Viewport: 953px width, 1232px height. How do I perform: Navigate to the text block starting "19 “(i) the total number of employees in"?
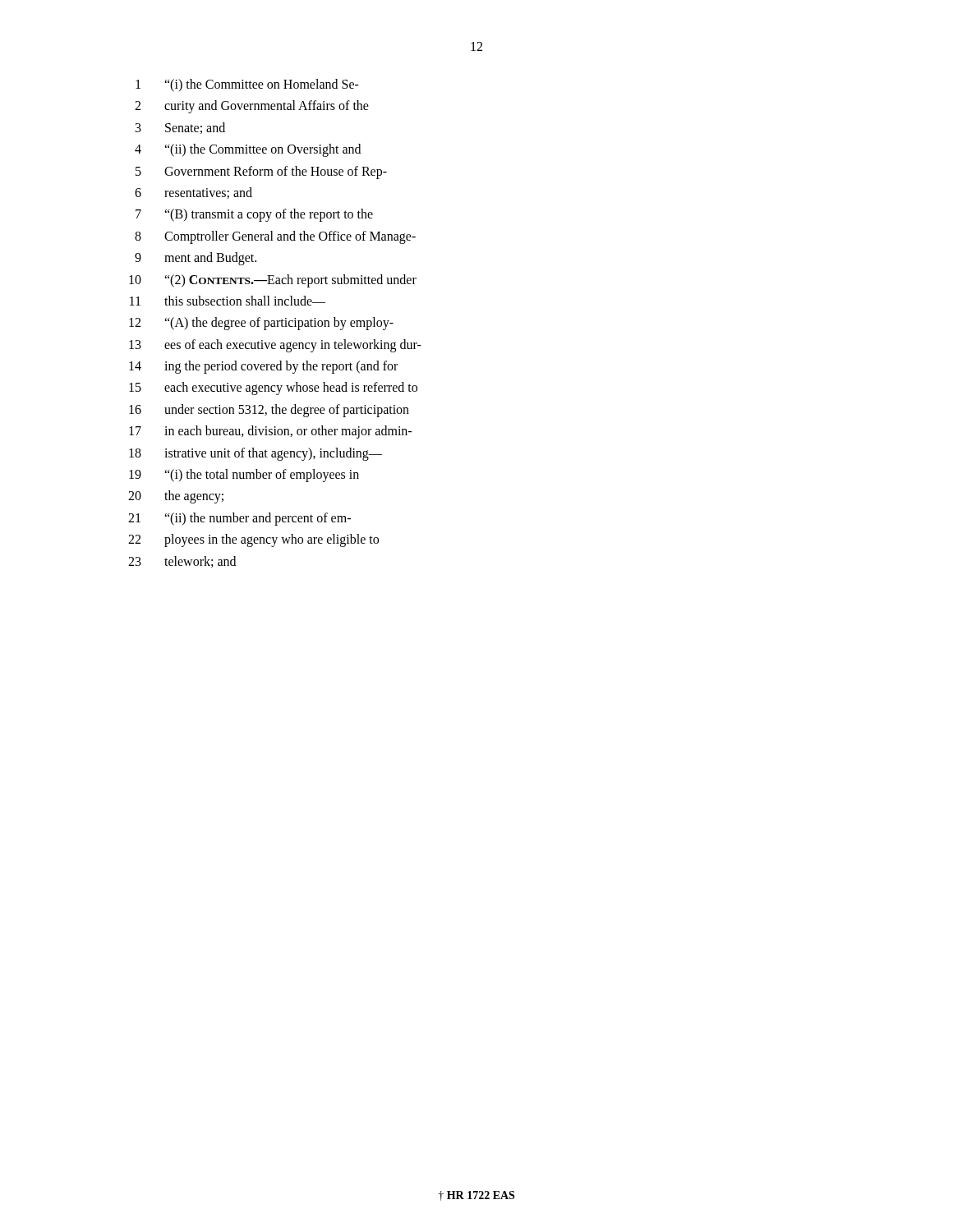pos(244,476)
